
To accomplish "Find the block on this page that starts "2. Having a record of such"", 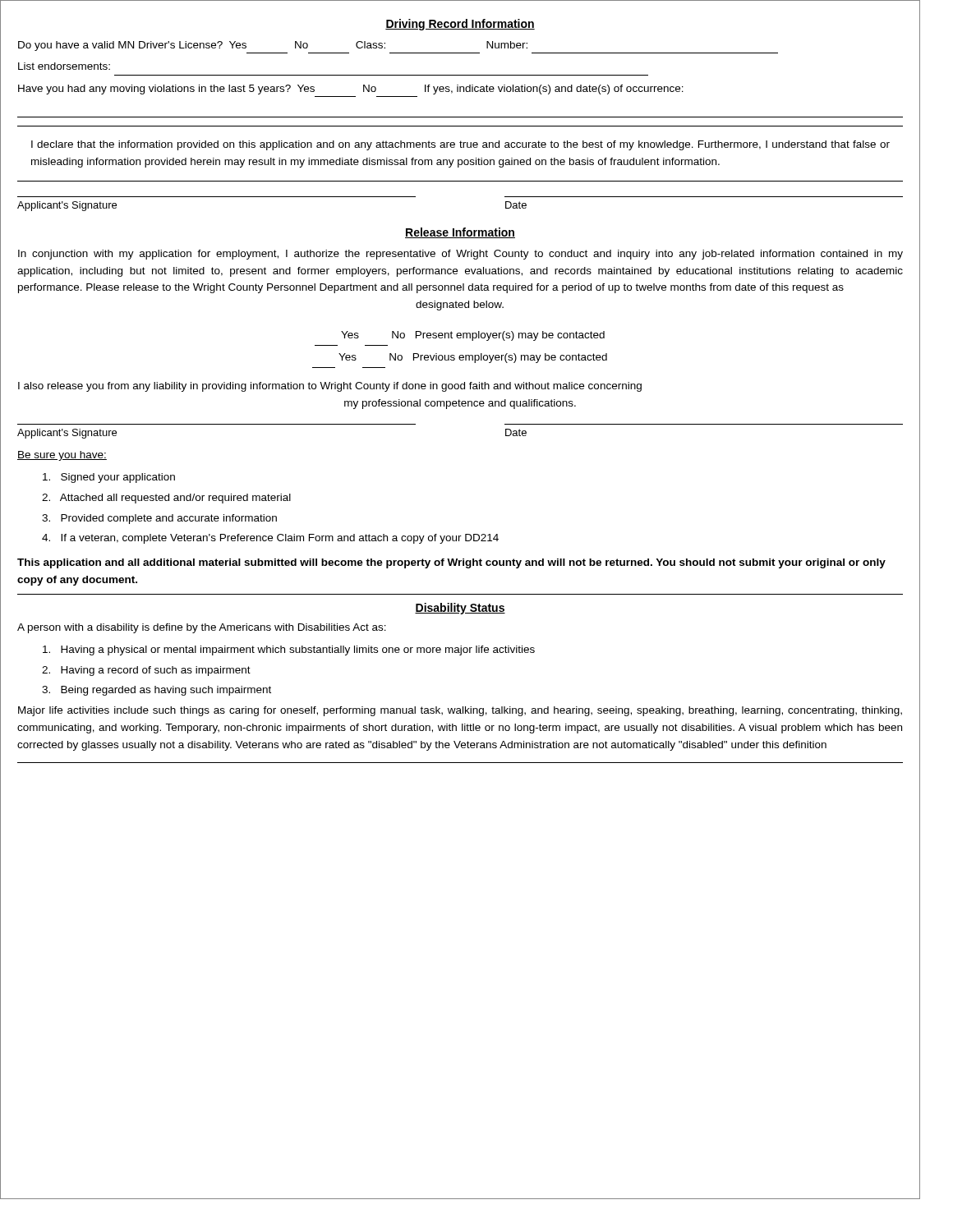I will pos(146,670).
